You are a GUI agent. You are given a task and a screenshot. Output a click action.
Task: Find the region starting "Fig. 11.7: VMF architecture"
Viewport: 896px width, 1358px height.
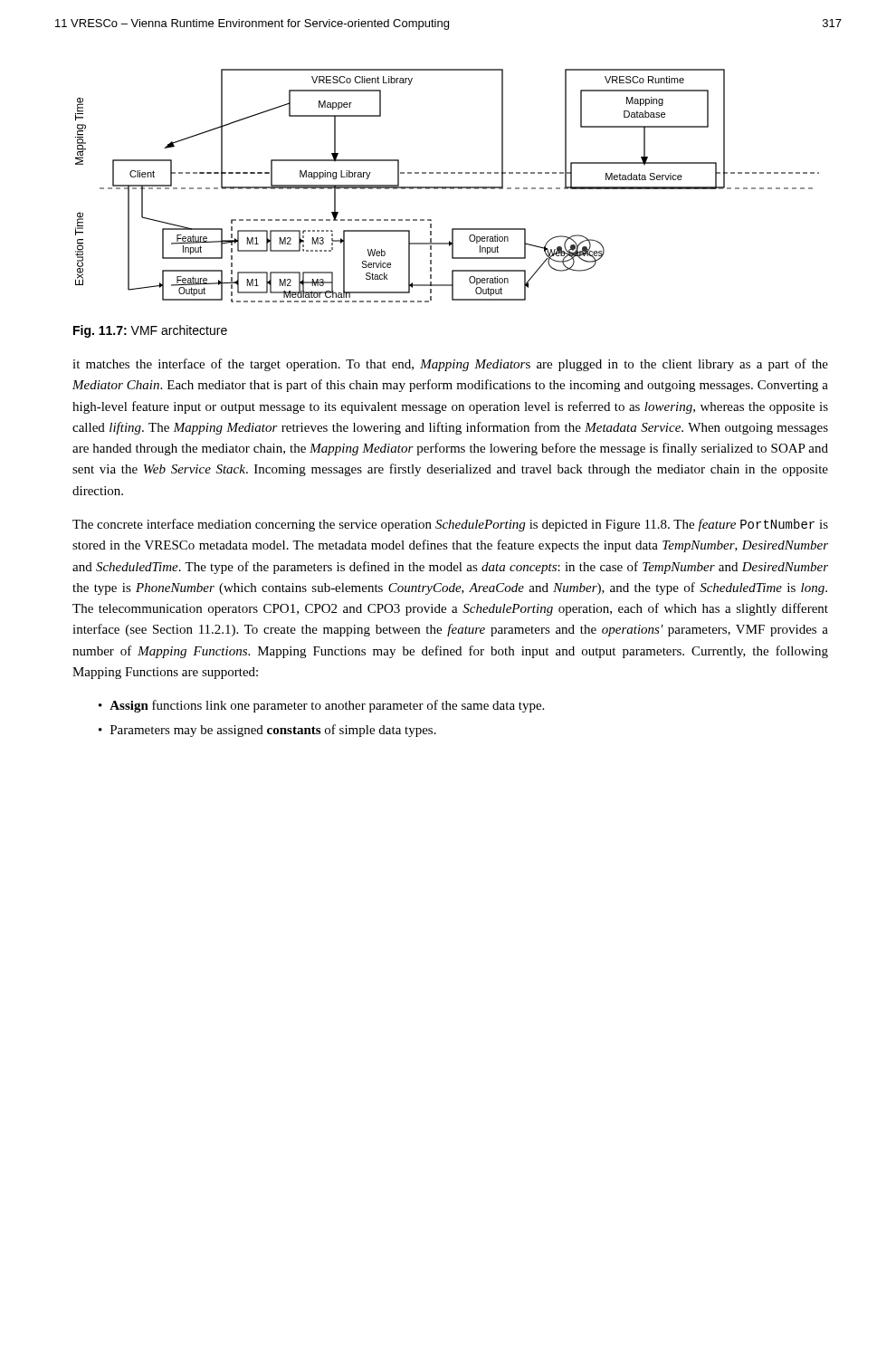(x=150, y=330)
